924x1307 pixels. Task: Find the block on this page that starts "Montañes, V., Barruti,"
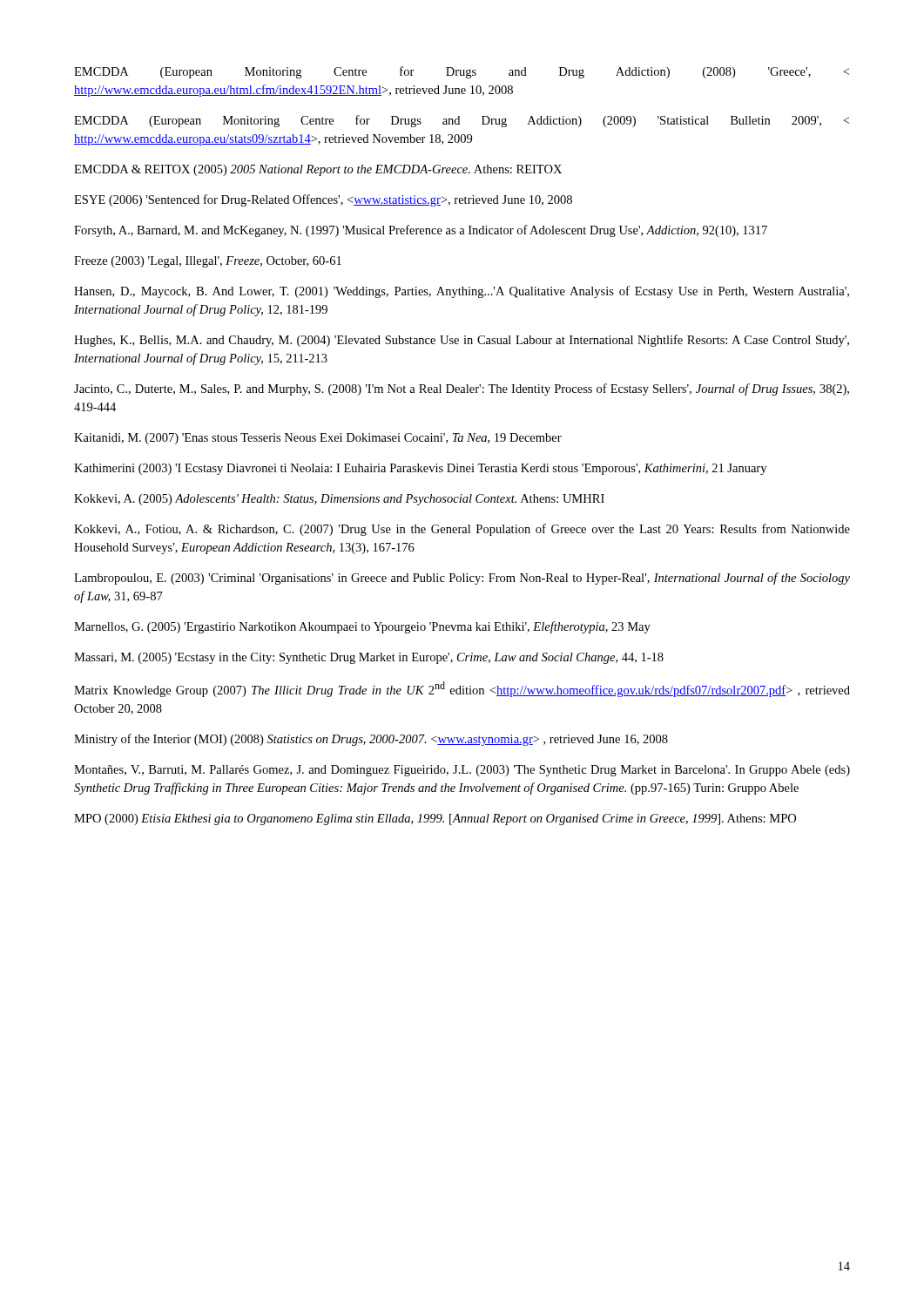[x=462, y=779]
